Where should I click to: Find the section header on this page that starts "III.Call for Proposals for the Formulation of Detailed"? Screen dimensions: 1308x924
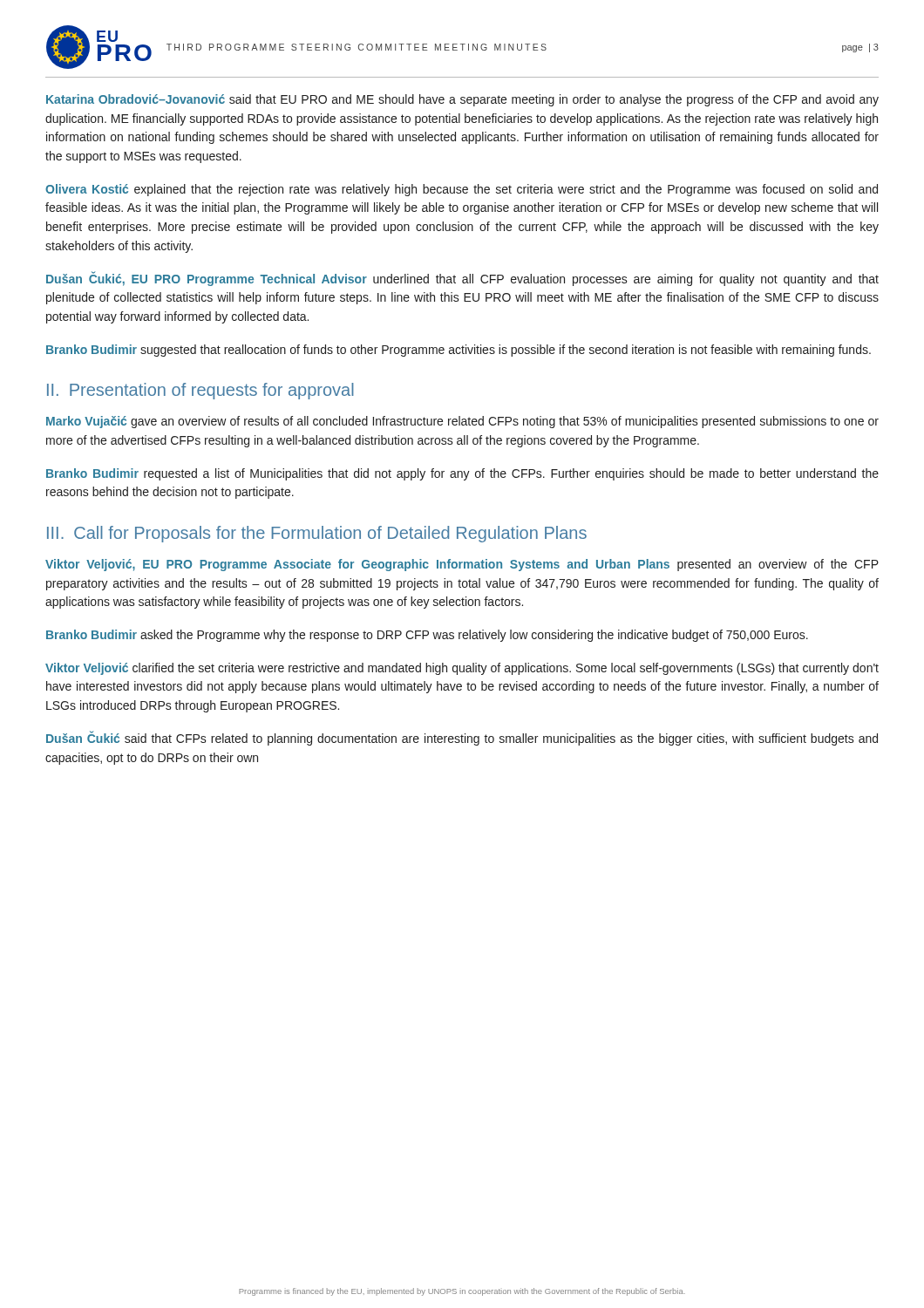coord(316,533)
